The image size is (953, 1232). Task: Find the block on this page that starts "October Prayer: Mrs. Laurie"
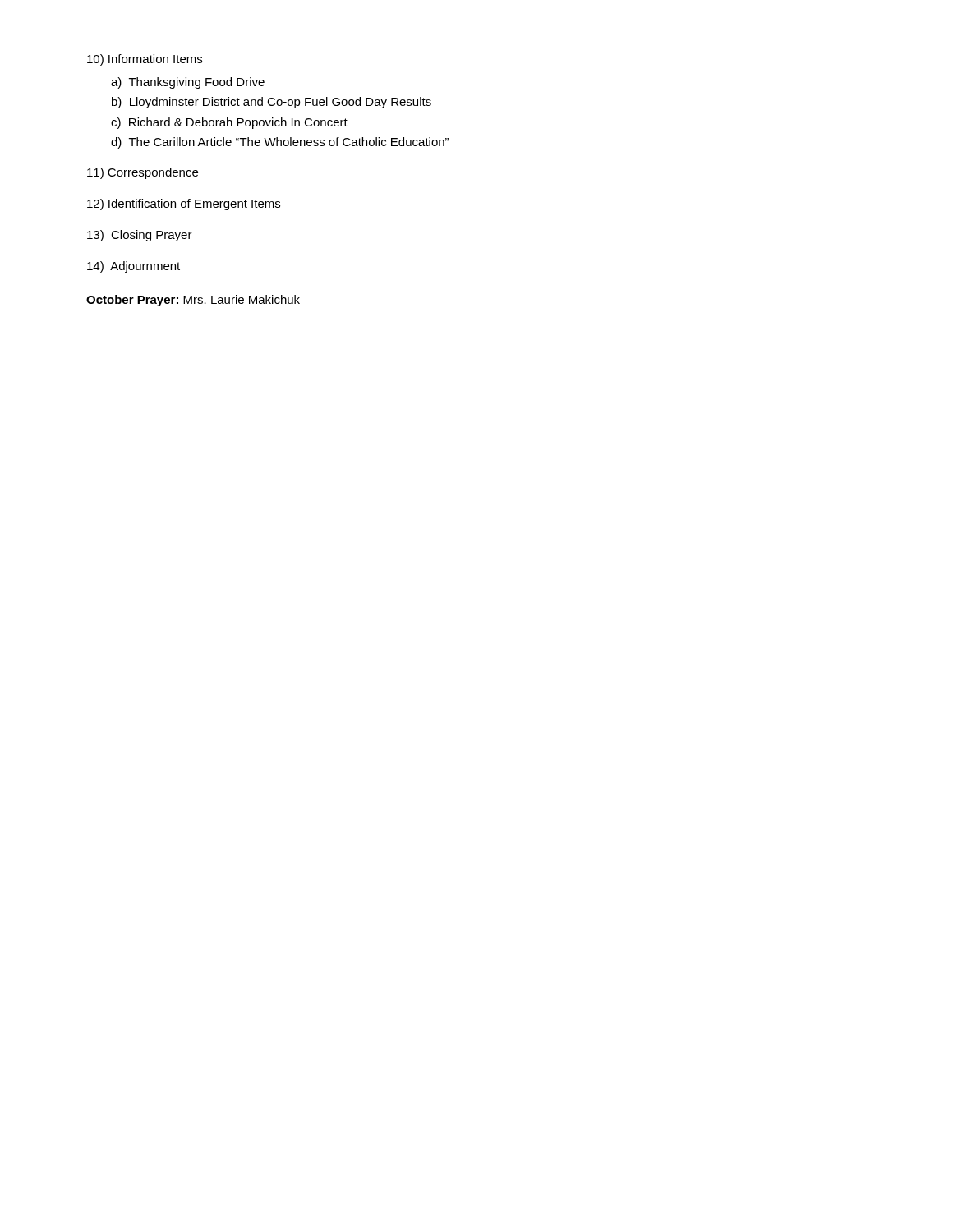click(x=193, y=299)
